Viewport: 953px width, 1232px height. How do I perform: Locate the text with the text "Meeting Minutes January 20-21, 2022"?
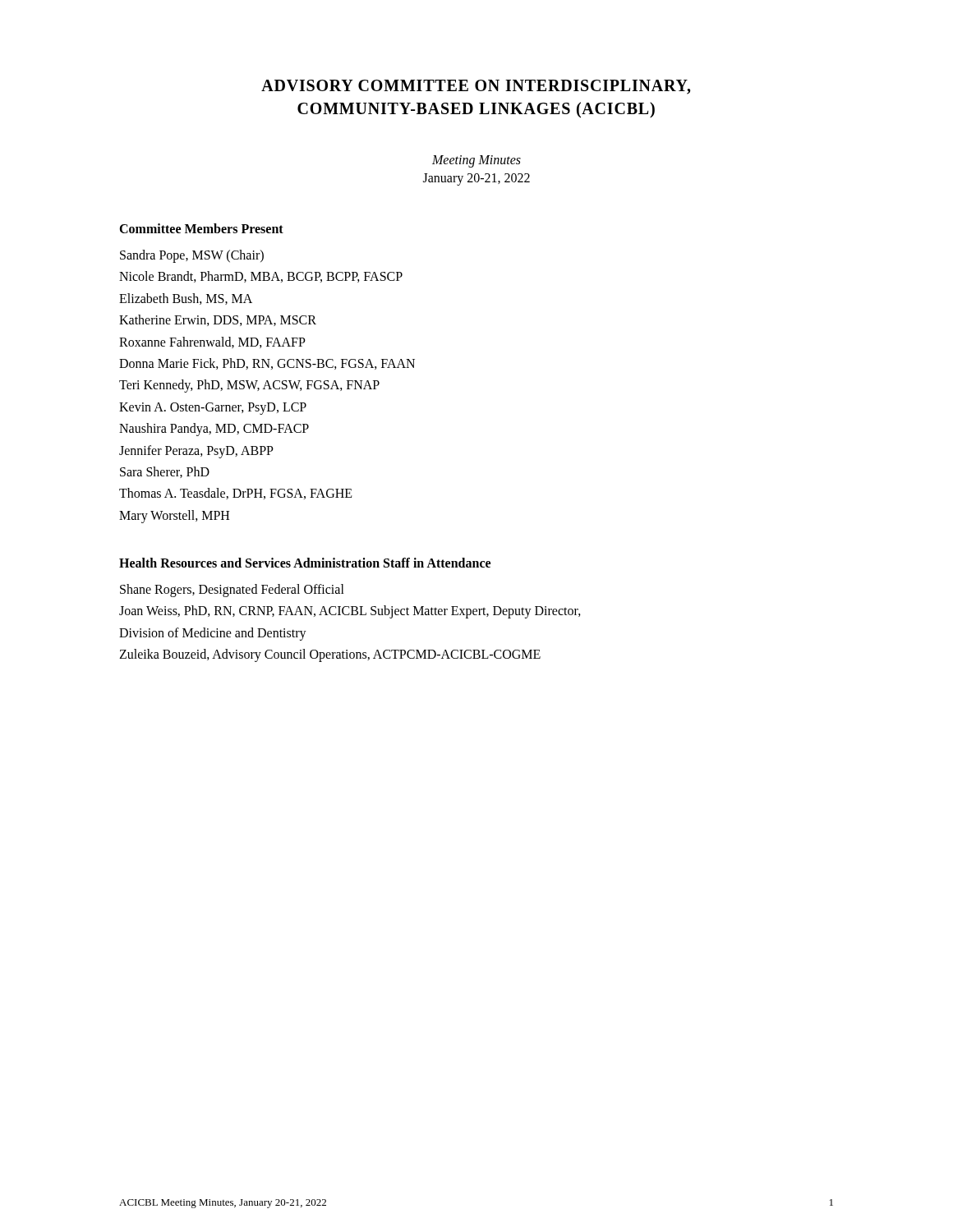(476, 169)
